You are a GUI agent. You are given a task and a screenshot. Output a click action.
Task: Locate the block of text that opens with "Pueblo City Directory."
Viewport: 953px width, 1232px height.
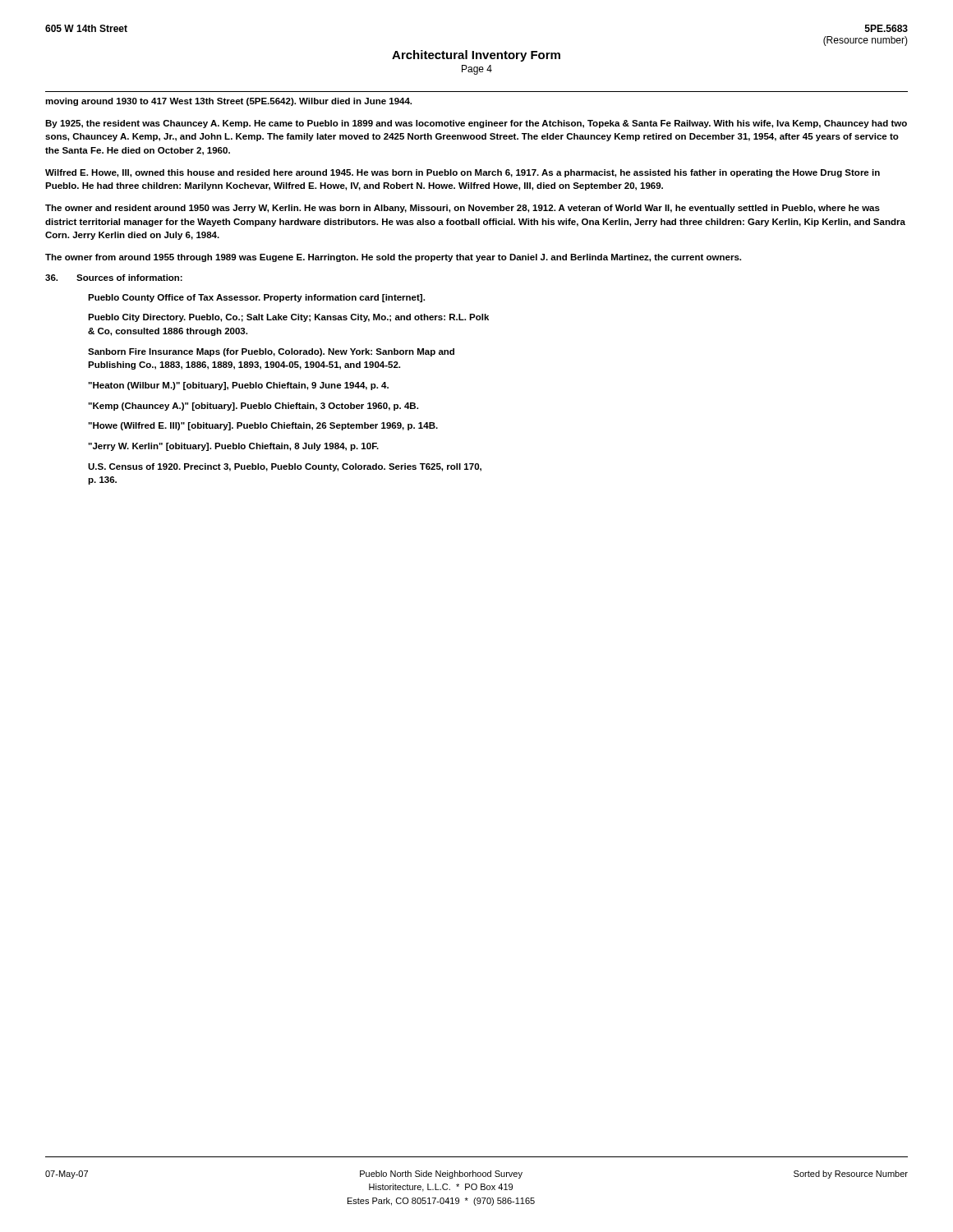pos(289,324)
